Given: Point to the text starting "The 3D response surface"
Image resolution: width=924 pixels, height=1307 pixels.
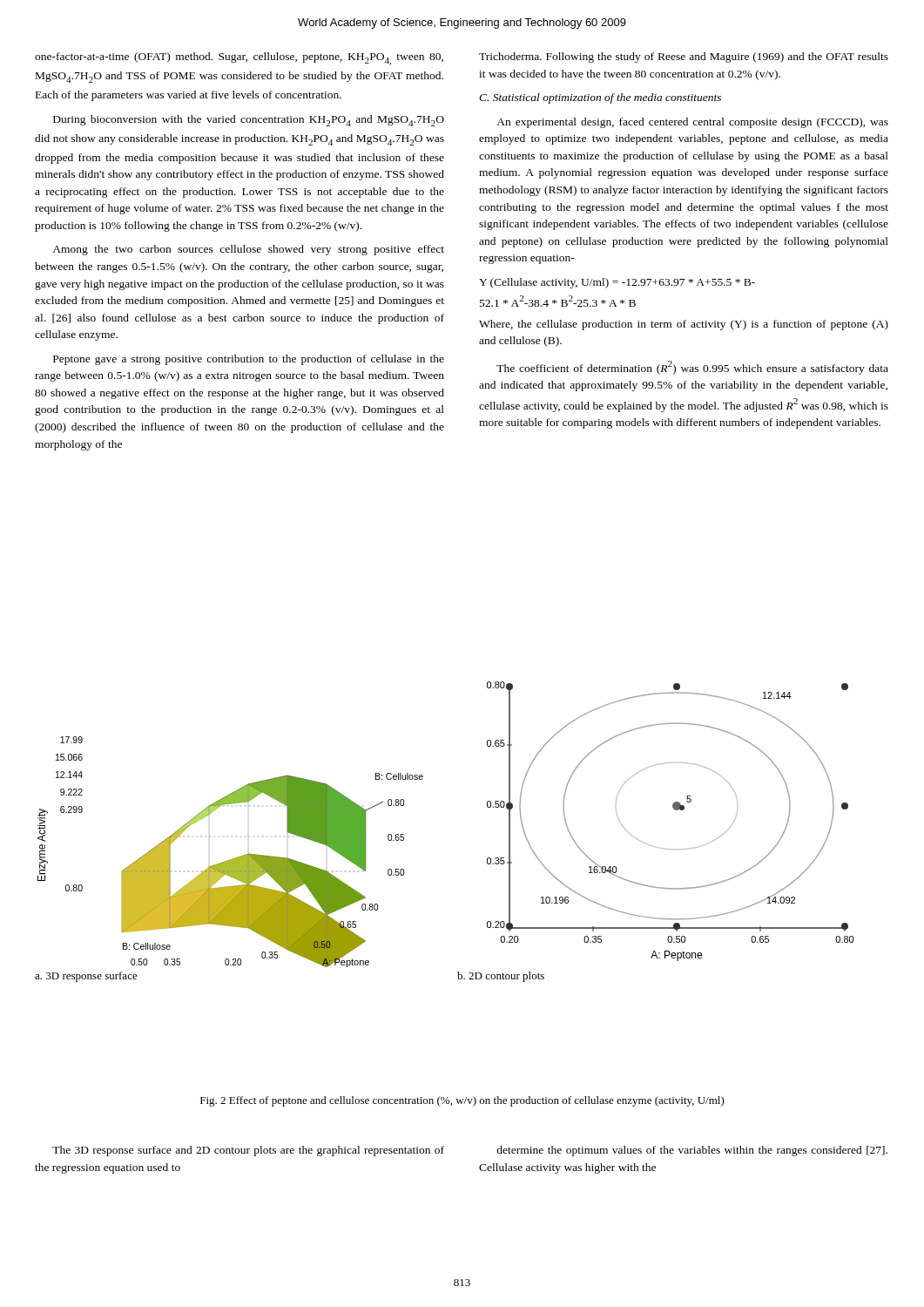Looking at the screenshot, I should pos(240,1158).
